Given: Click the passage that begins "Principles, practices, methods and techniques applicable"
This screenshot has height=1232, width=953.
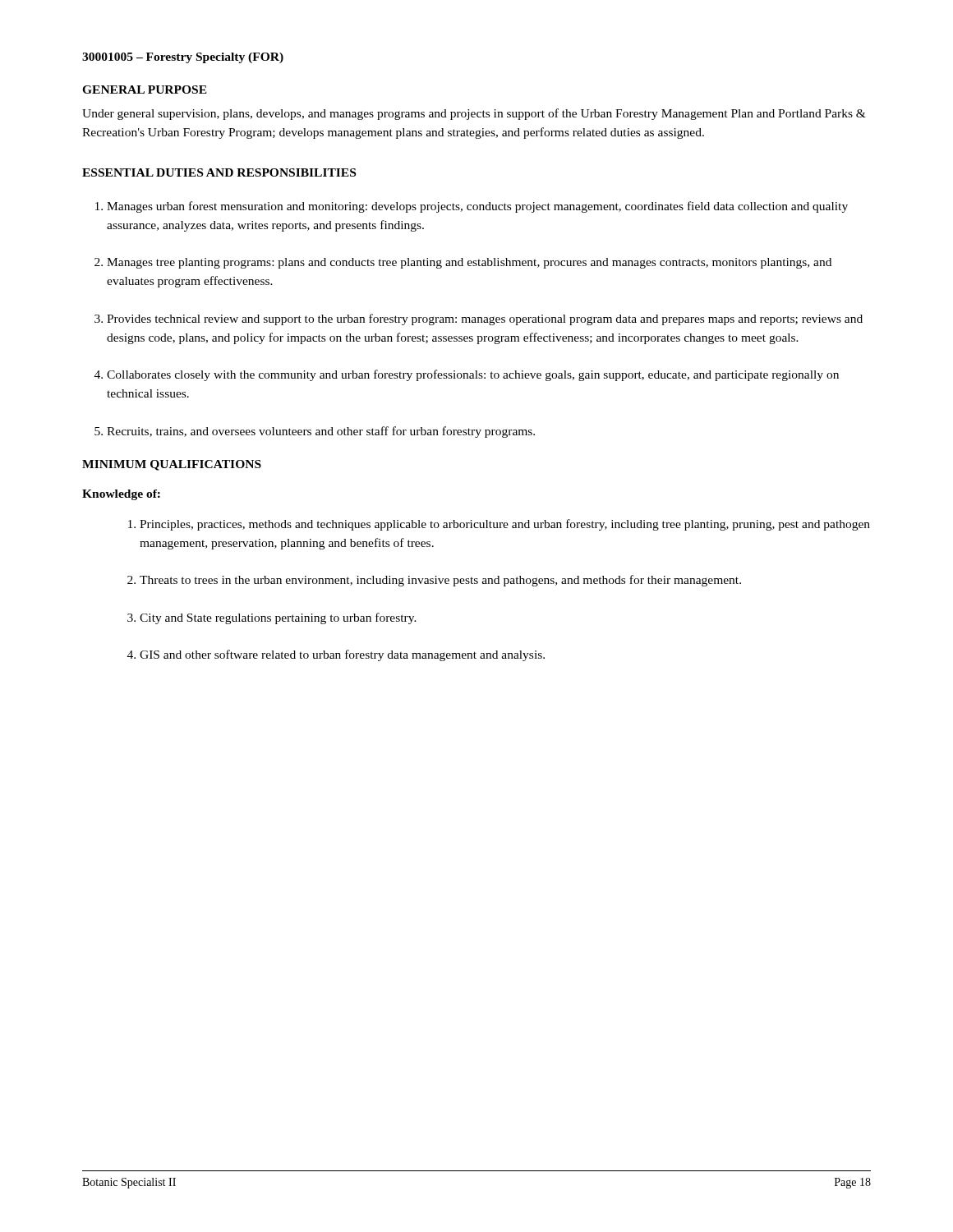Looking at the screenshot, I should [505, 533].
